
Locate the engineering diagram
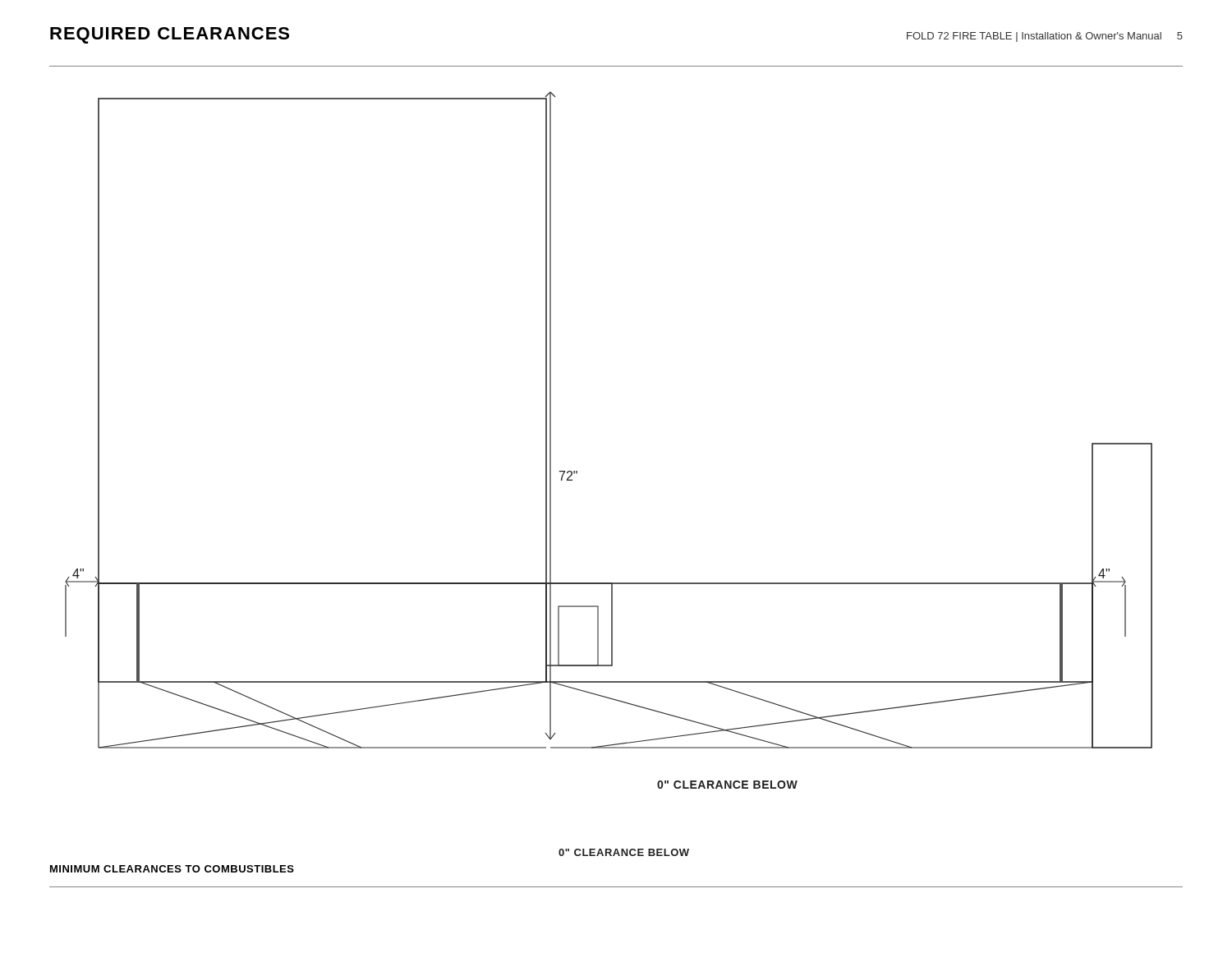(x=616, y=456)
